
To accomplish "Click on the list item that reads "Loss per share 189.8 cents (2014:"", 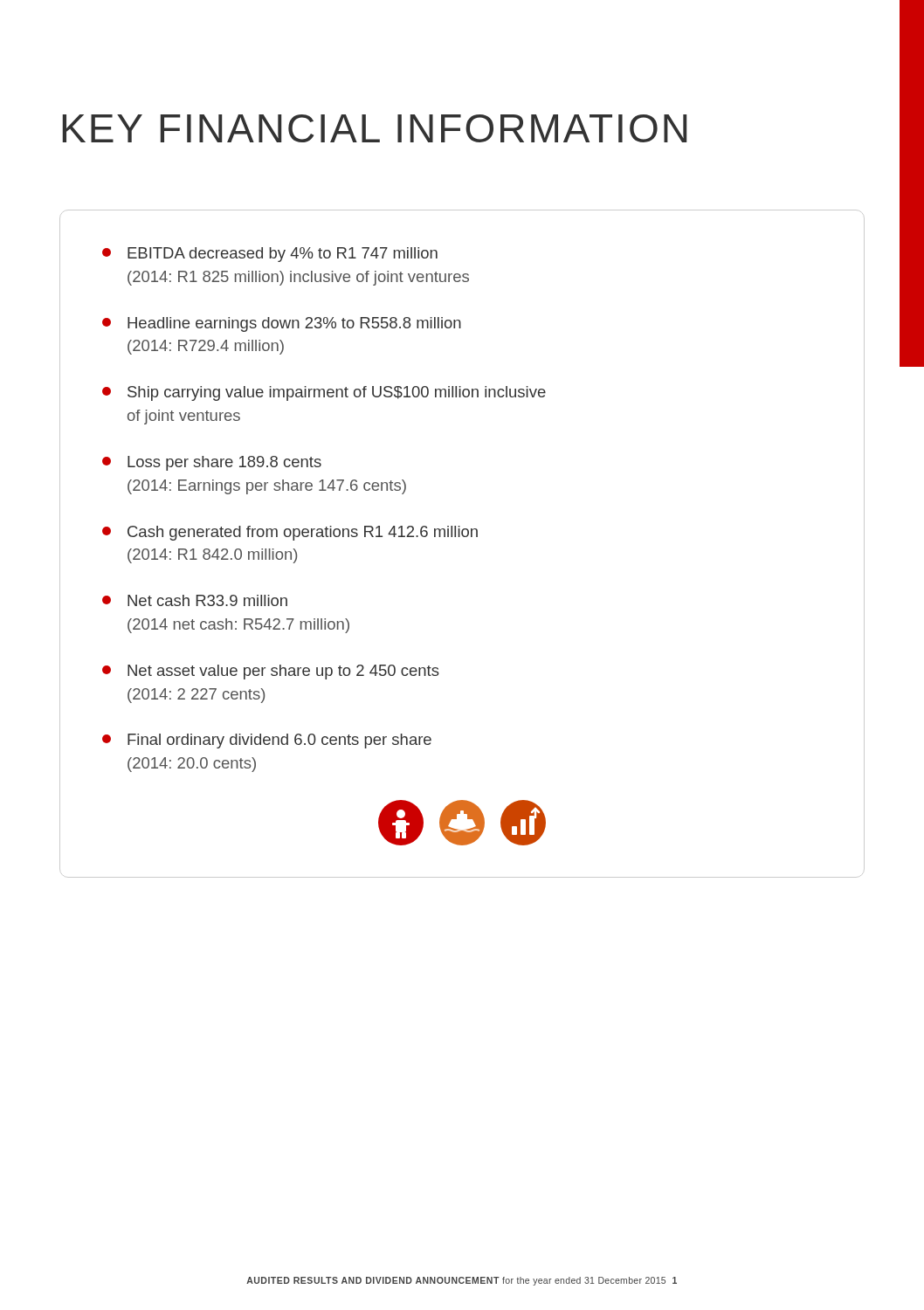I will (x=212, y=463).
